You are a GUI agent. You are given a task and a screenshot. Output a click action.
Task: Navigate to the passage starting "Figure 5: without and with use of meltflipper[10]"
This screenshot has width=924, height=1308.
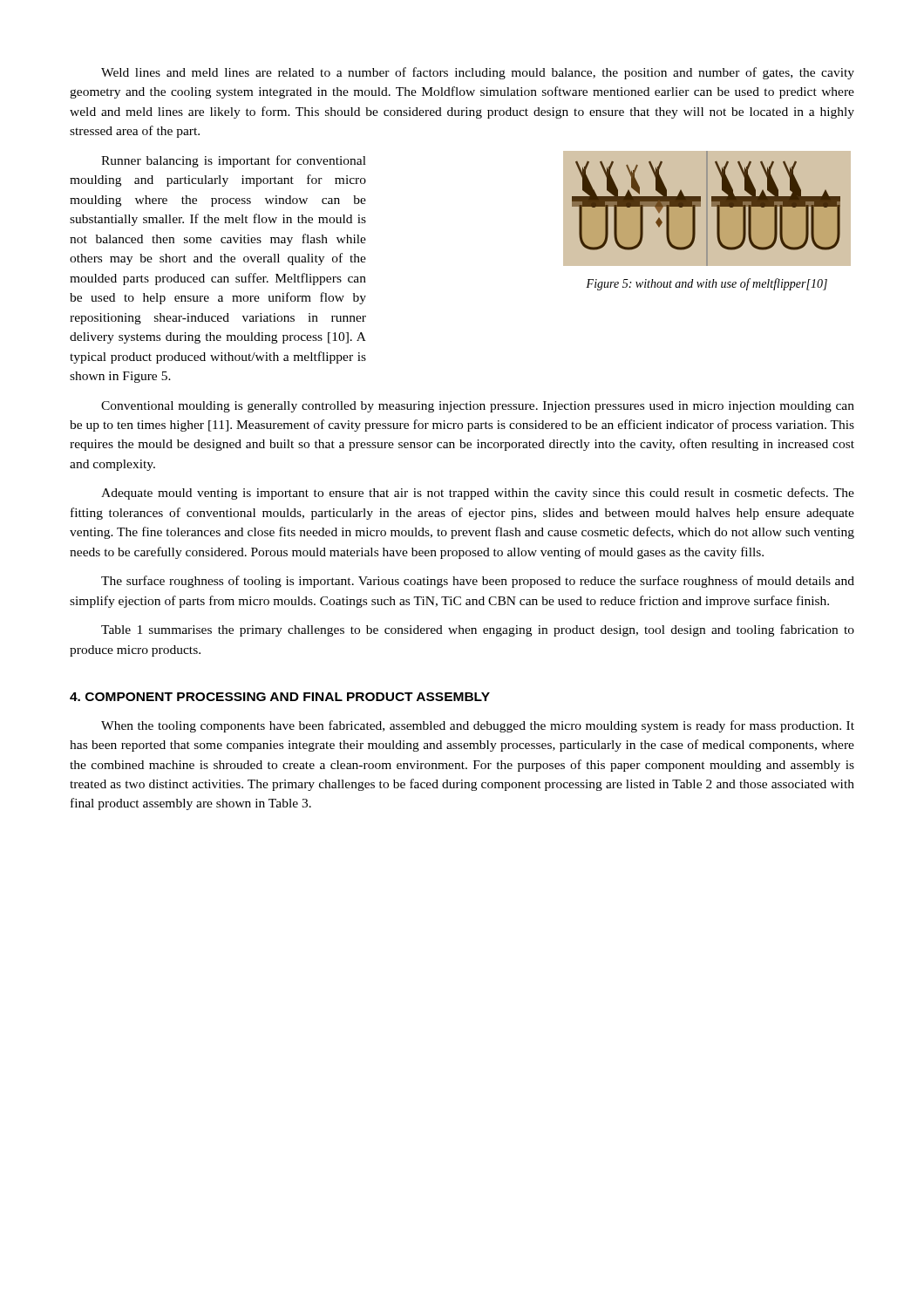pos(707,284)
